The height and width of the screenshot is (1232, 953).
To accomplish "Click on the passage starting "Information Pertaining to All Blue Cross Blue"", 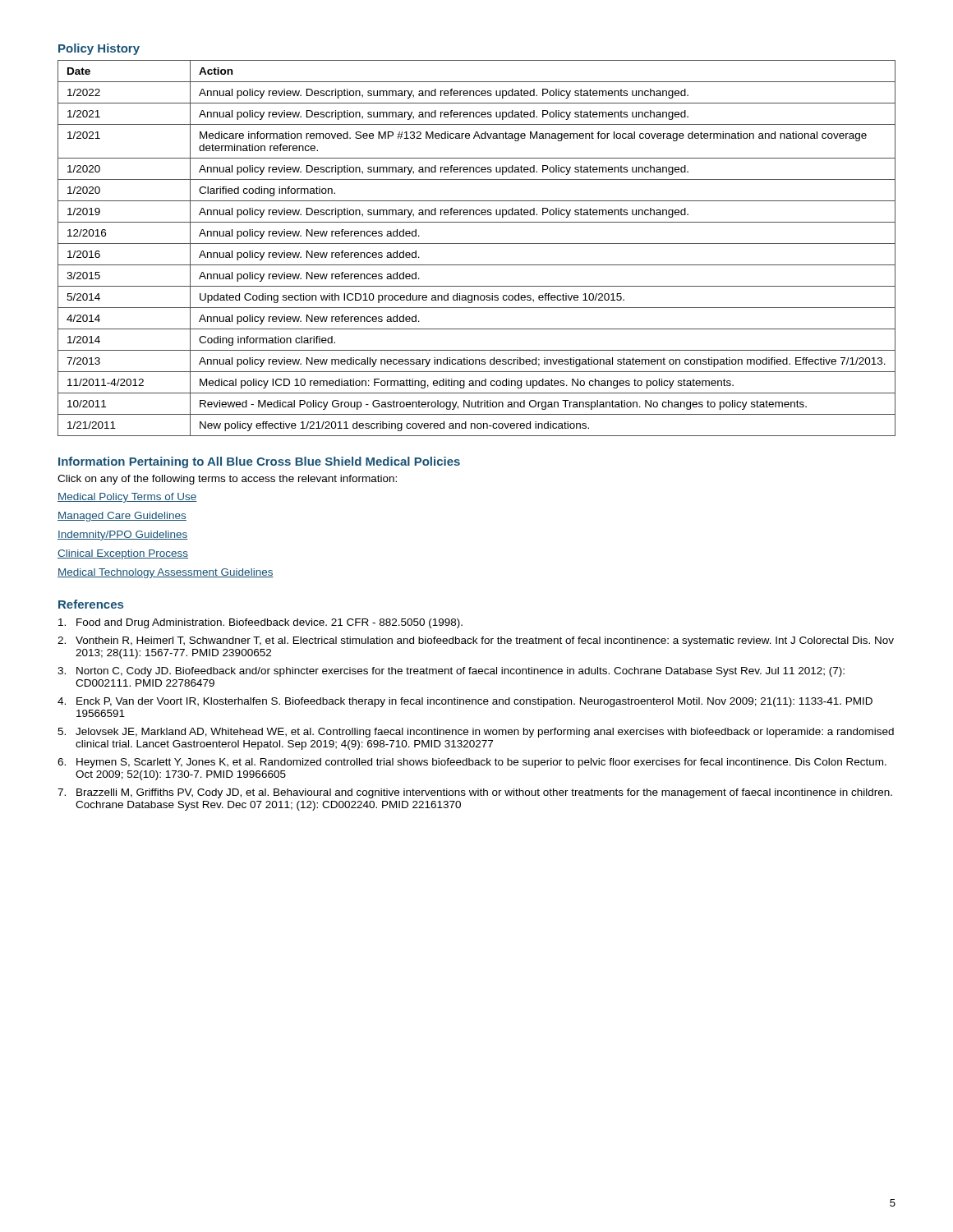I will point(259,461).
